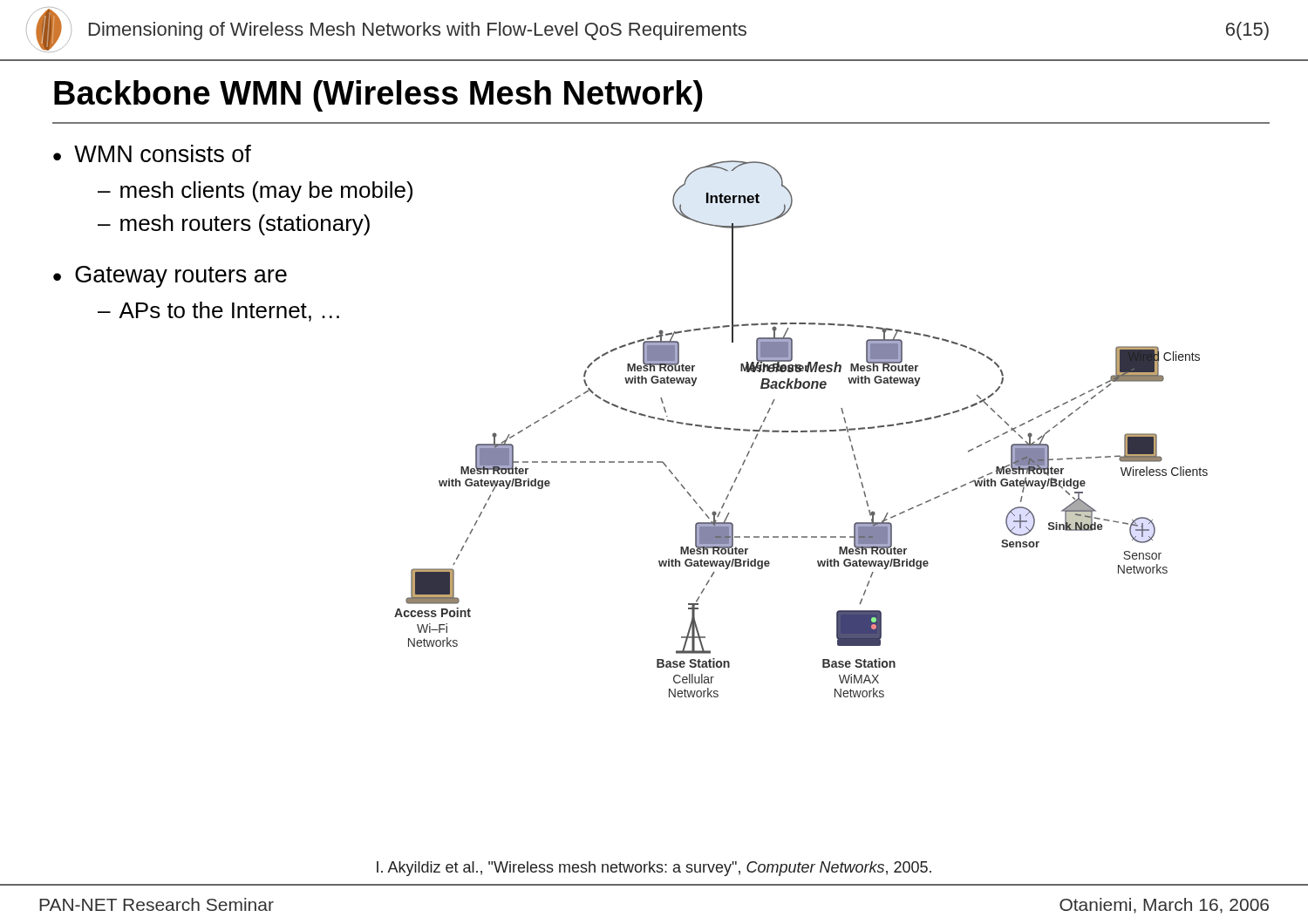Click where it says "– mesh clients (may be mobile)"

[x=256, y=191]
